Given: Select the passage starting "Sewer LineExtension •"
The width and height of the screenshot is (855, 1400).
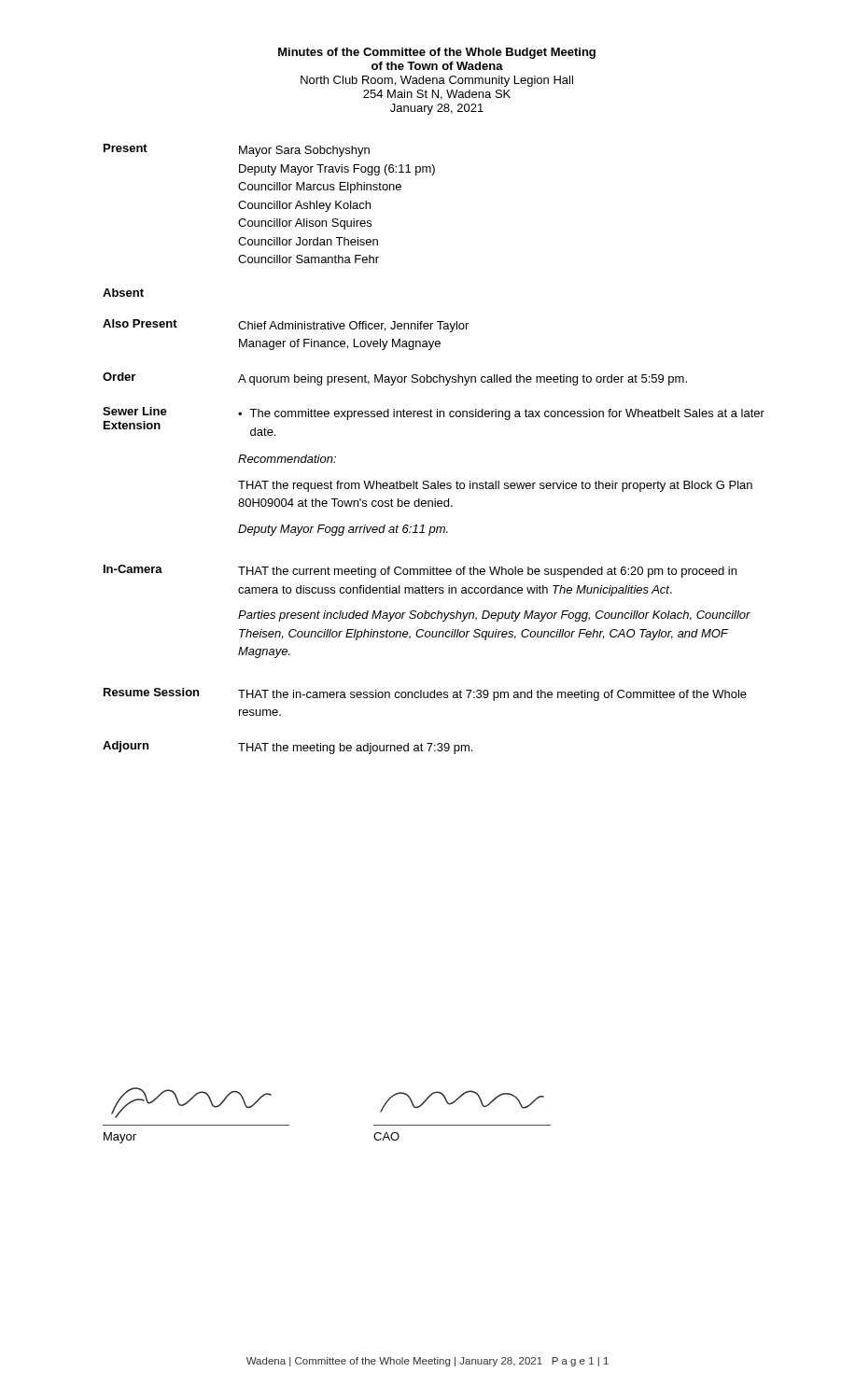Looking at the screenshot, I should point(437,475).
